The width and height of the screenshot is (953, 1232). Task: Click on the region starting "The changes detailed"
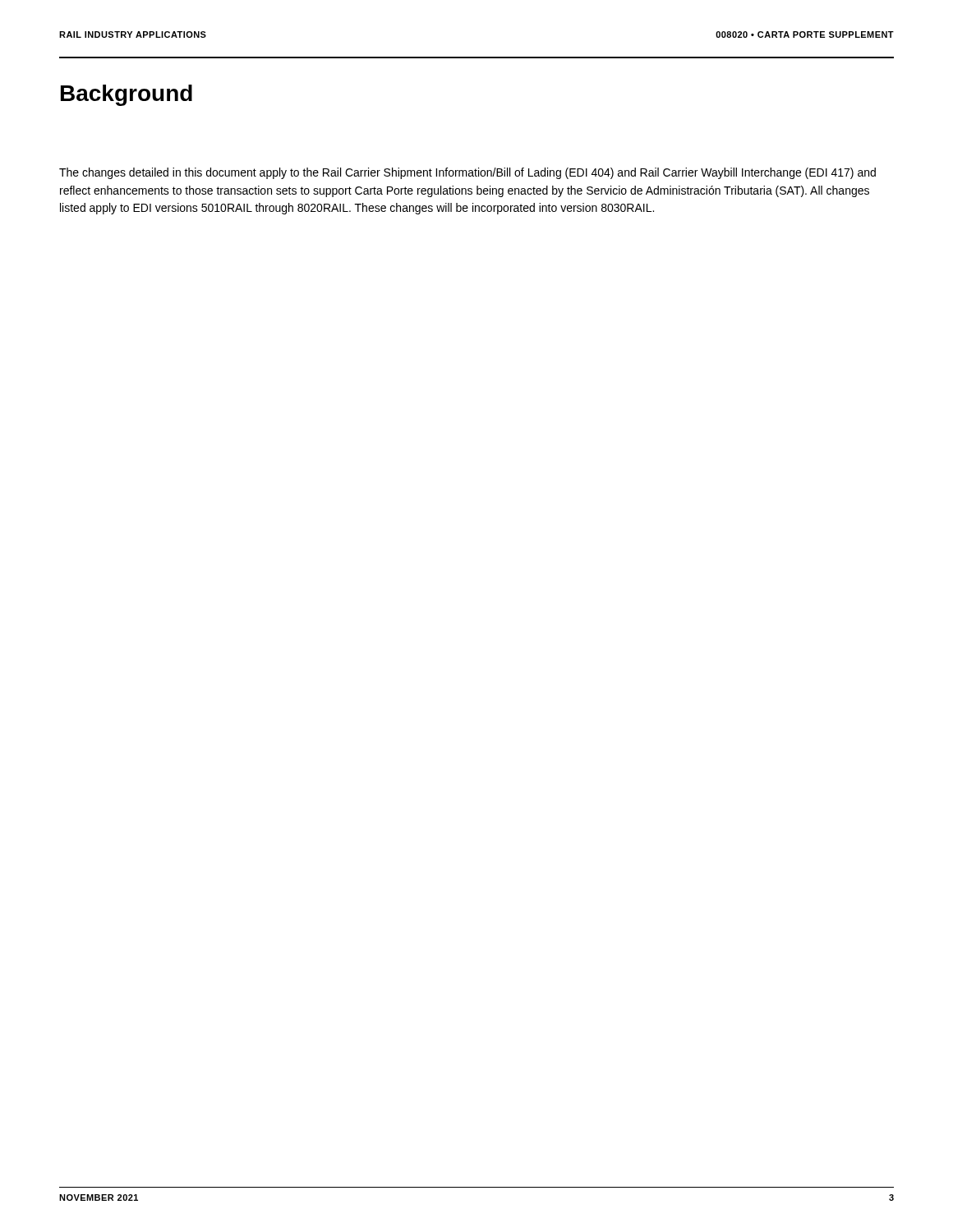pyautogui.click(x=476, y=191)
